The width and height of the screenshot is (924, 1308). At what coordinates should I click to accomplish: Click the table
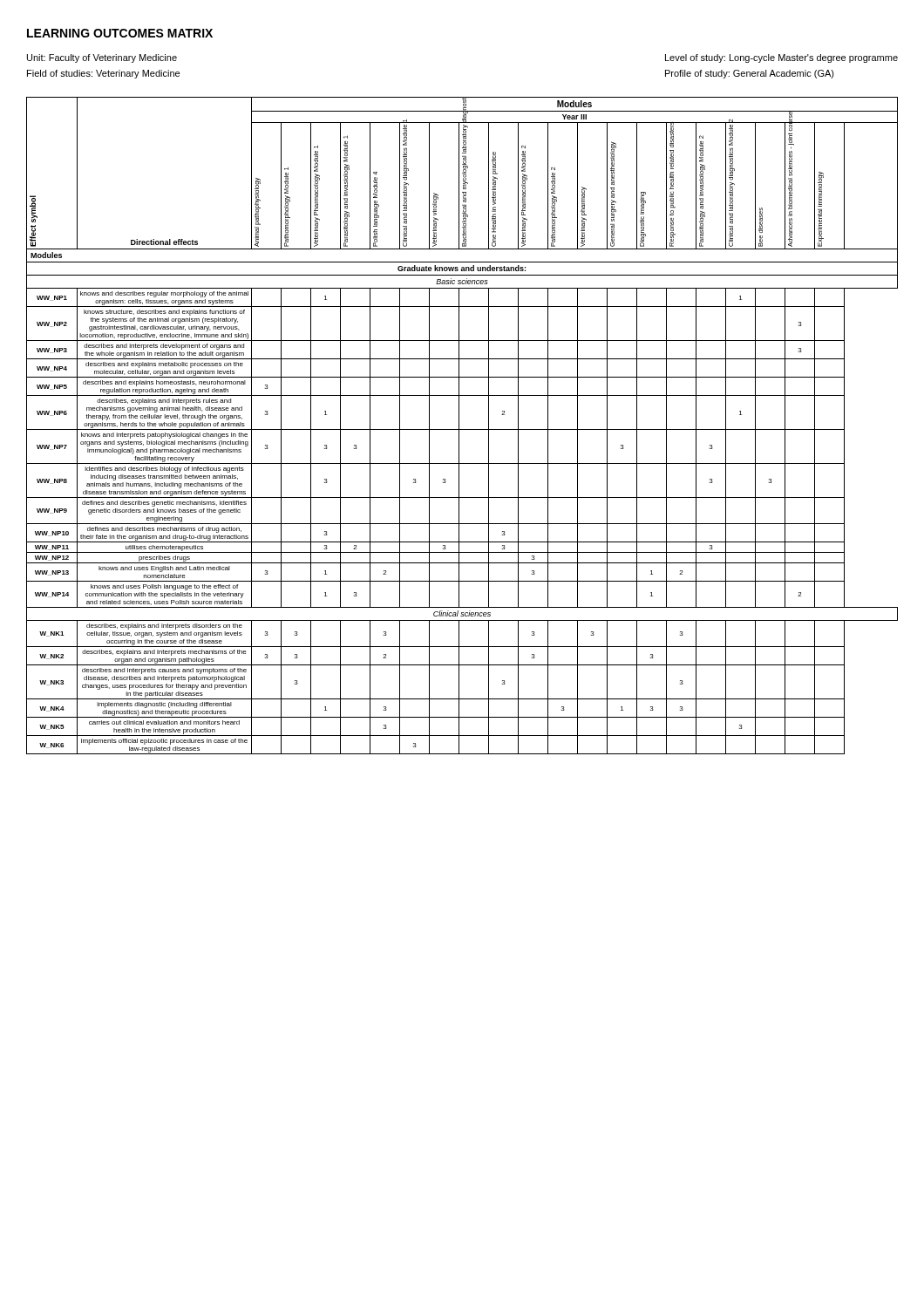(x=462, y=426)
